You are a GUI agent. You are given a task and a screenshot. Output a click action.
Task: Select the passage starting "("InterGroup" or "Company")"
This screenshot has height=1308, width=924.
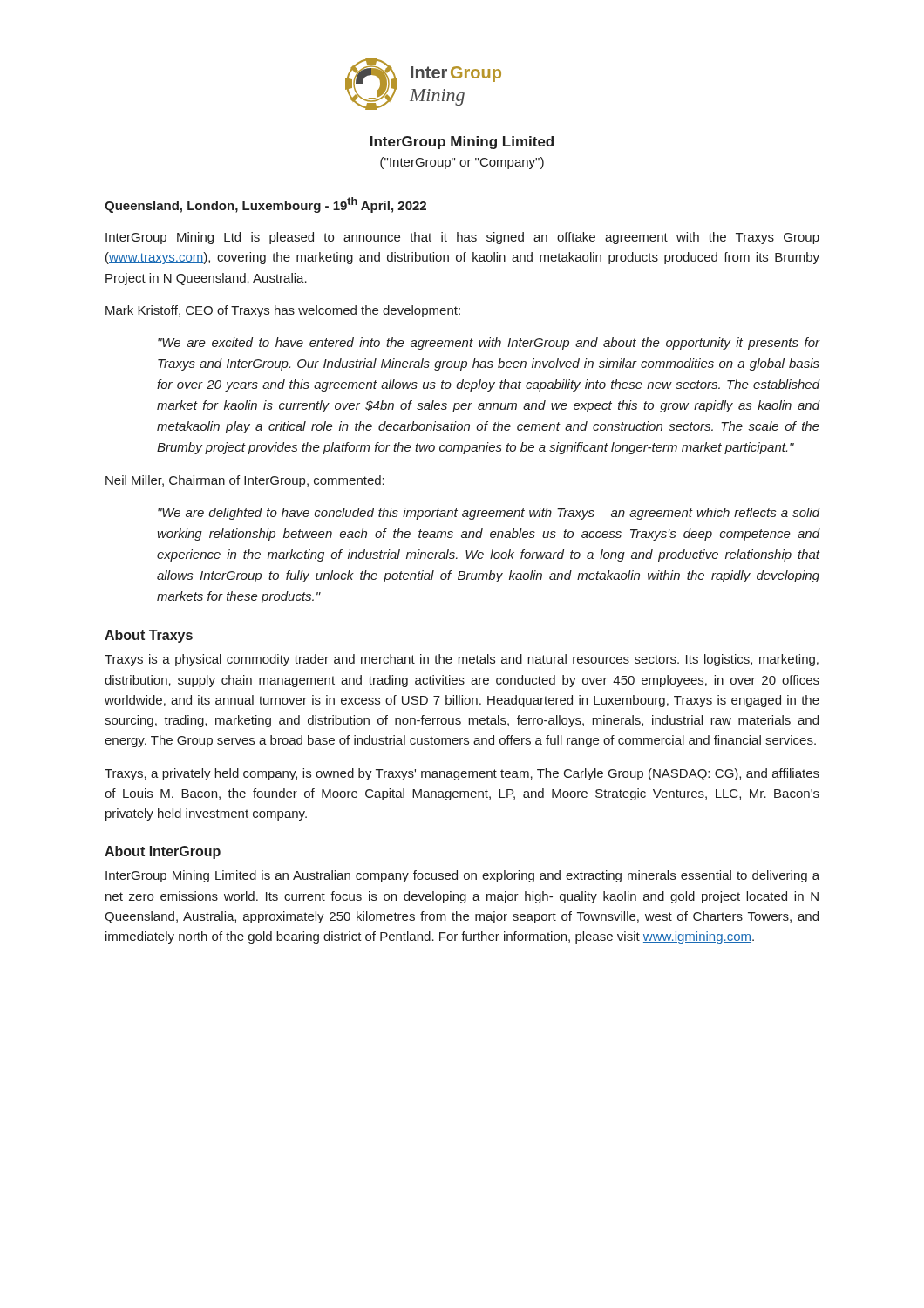pyautogui.click(x=462, y=162)
